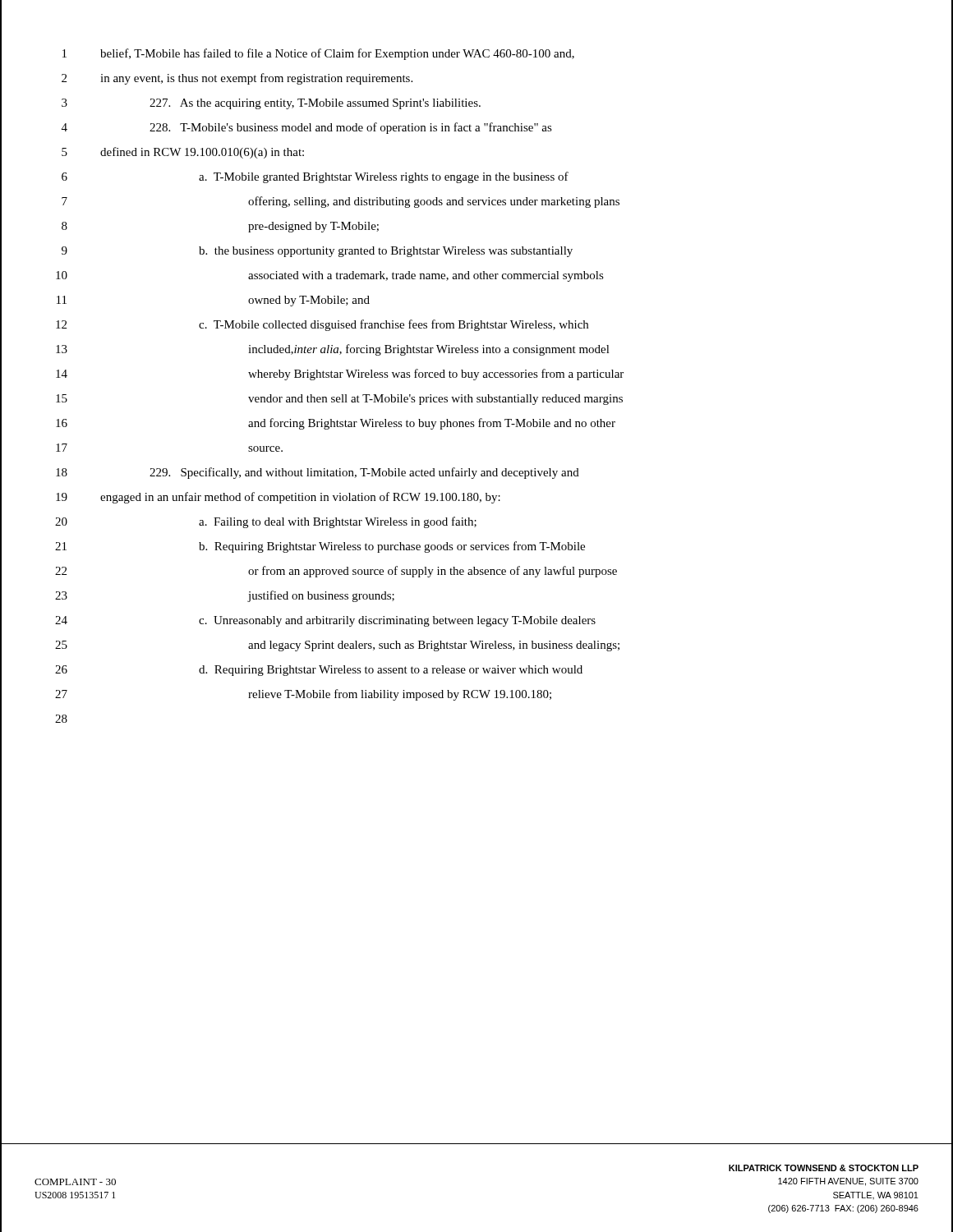The image size is (953, 1232).
Task: Select the list item that says "defined in RCW 19.100.010(6)(a) in that:"
Action: pos(203,152)
